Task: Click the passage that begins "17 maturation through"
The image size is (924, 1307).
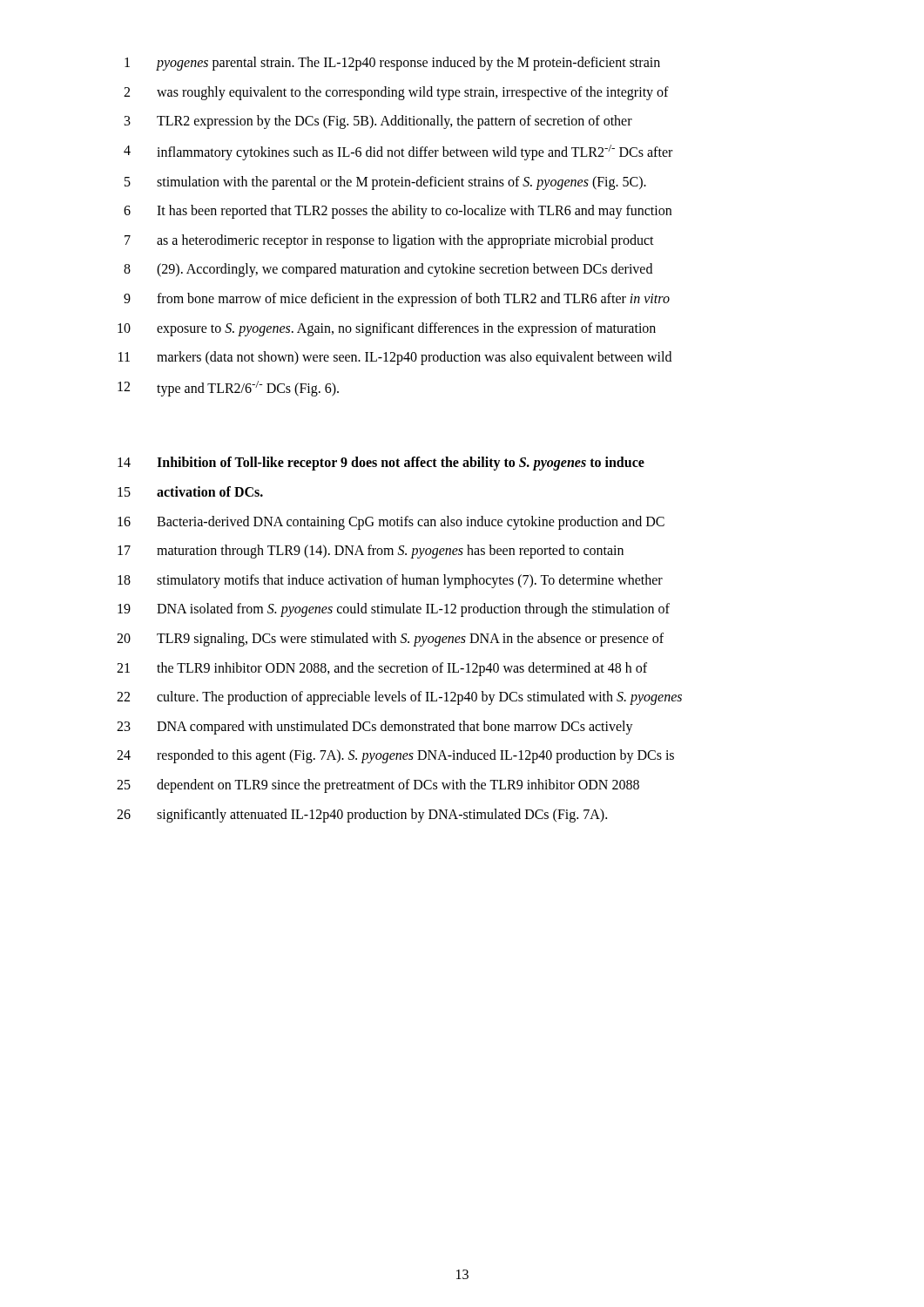Action: click(x=477, y=551)
